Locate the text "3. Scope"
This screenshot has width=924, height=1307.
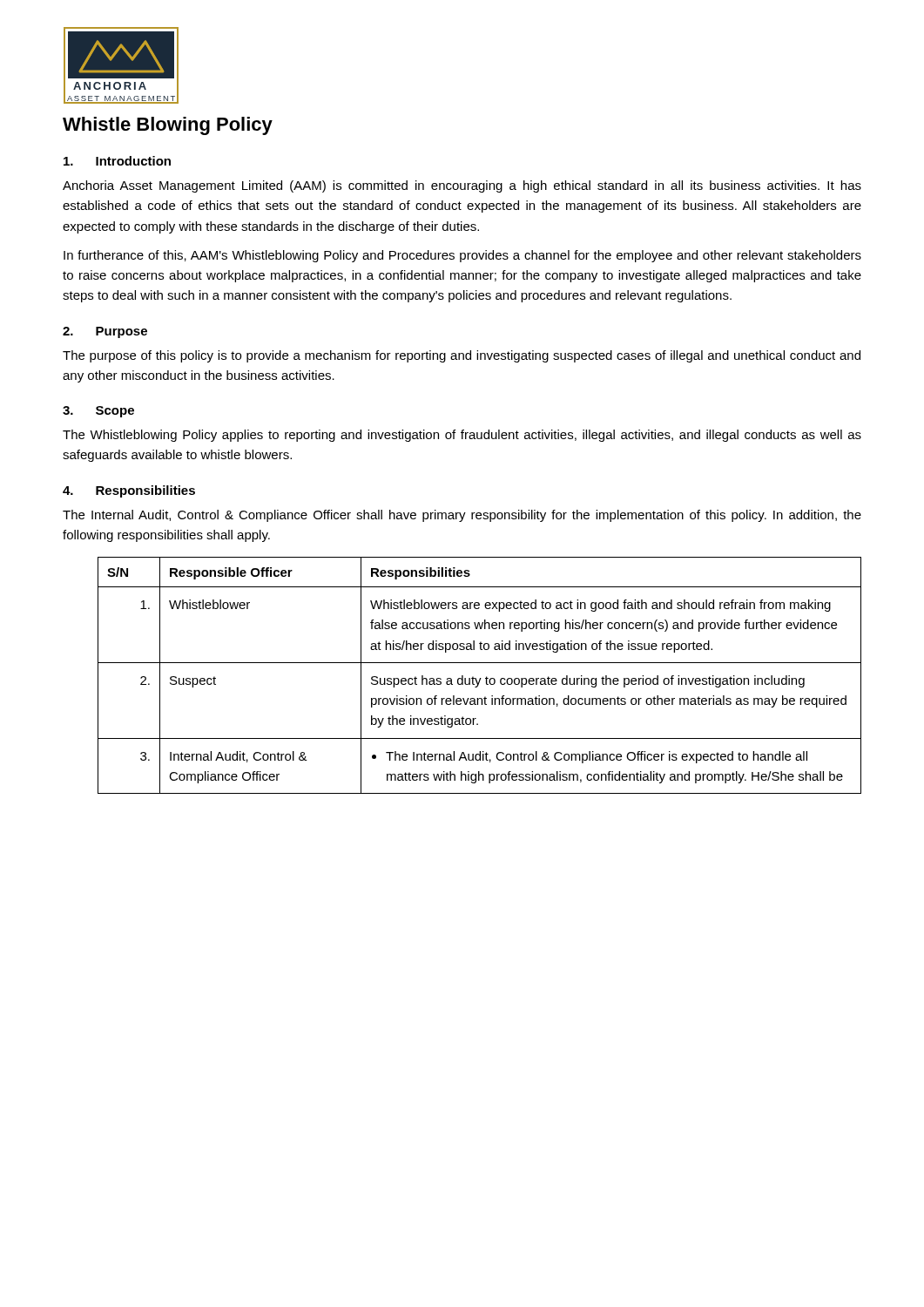(x=99, y=410)
